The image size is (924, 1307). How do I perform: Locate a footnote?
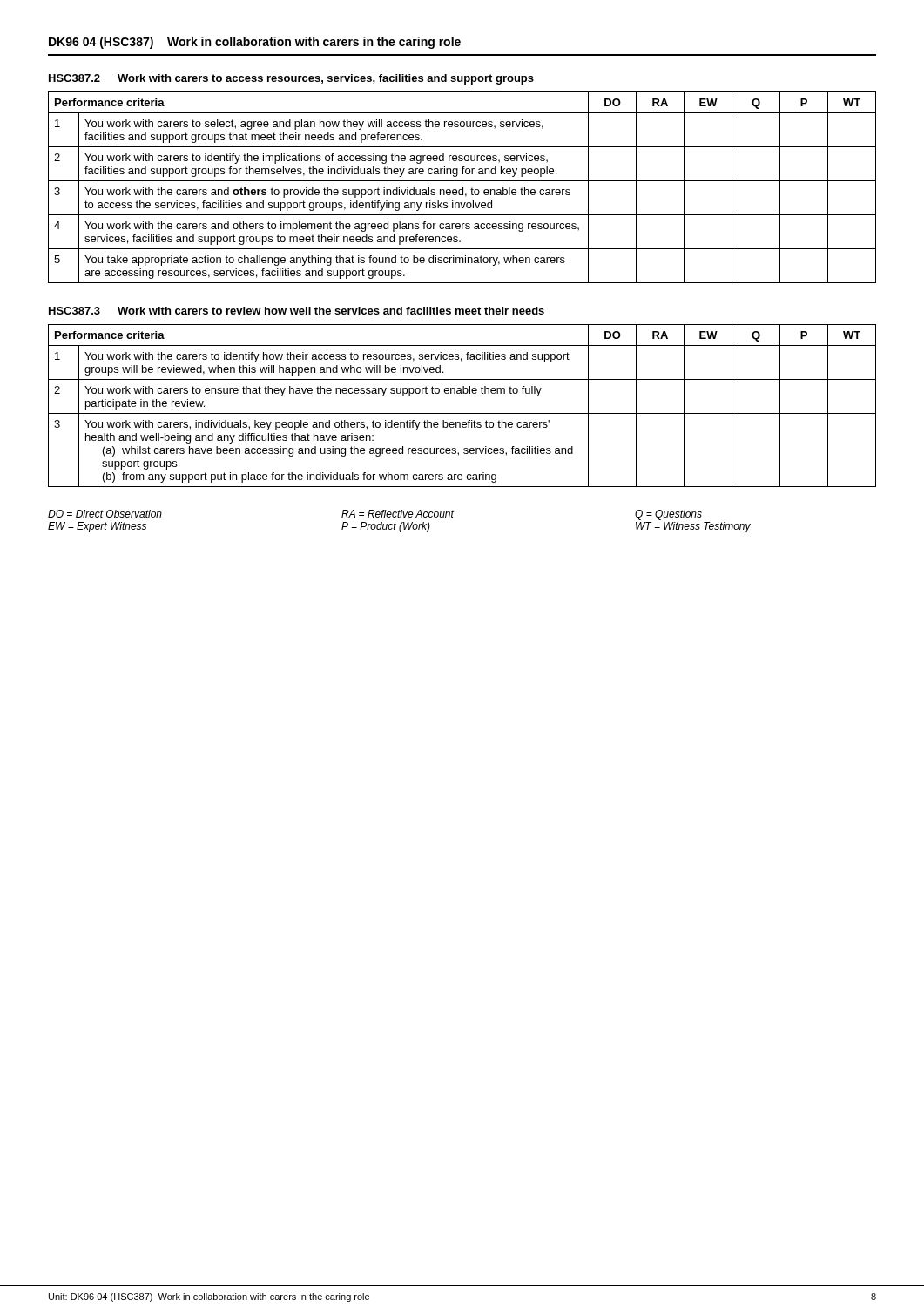point(462,520)
